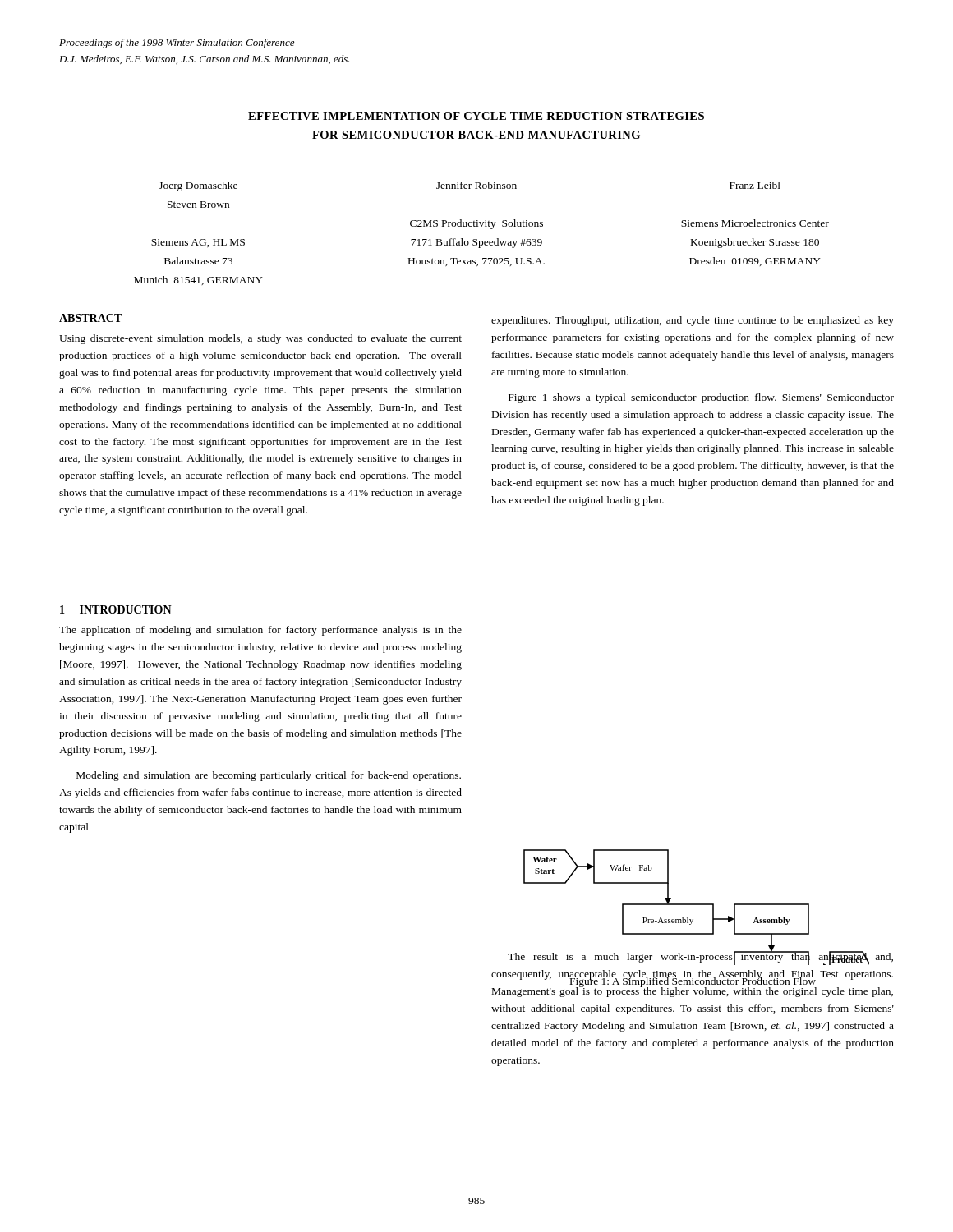The height and width of the screenshot is (1232, 953).
Task: Find the region starting "Using discrete-event simulation"
Action: point(260,424)
